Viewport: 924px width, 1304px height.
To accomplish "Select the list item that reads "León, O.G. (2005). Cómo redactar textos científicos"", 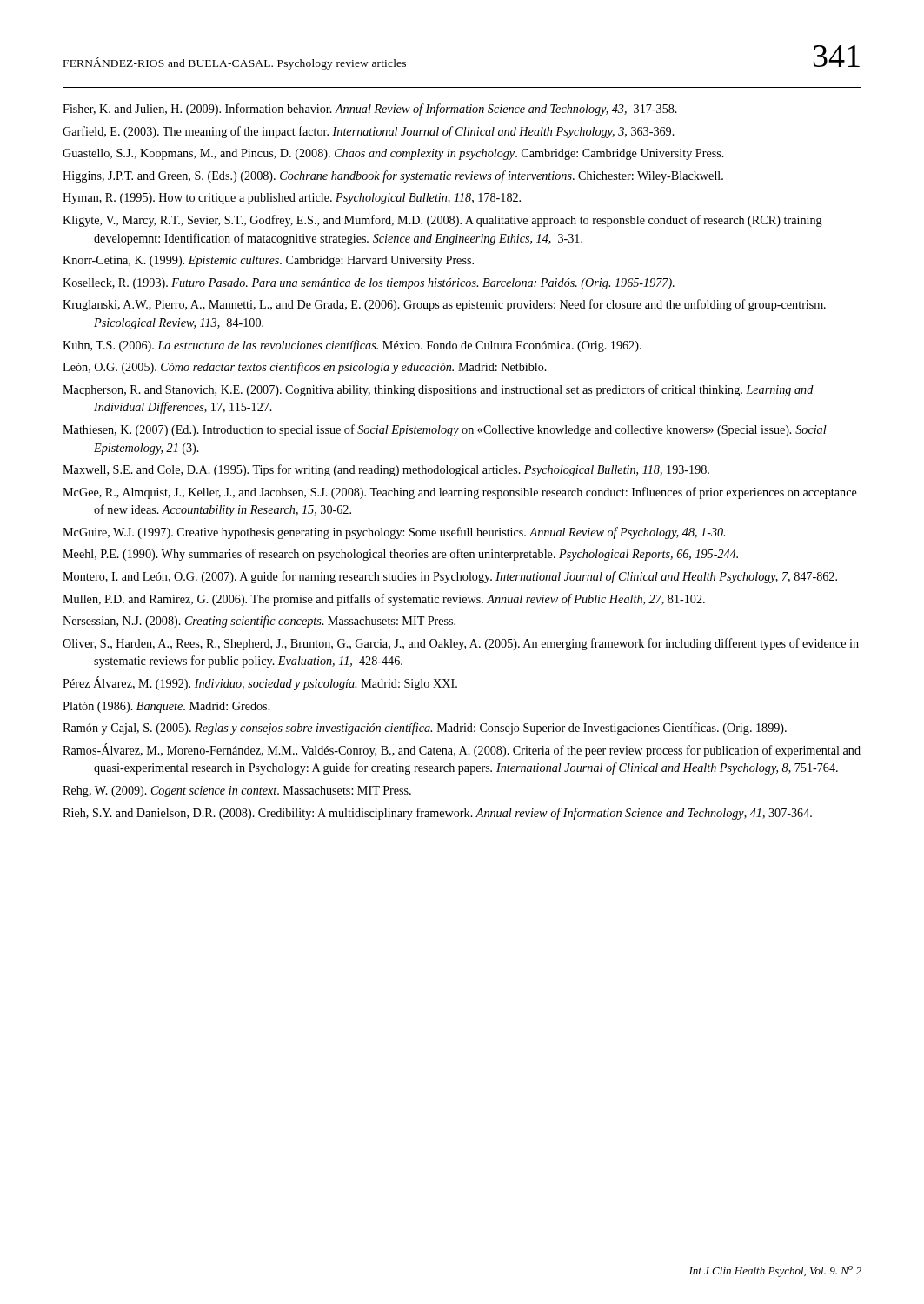I will pos(305,367).
